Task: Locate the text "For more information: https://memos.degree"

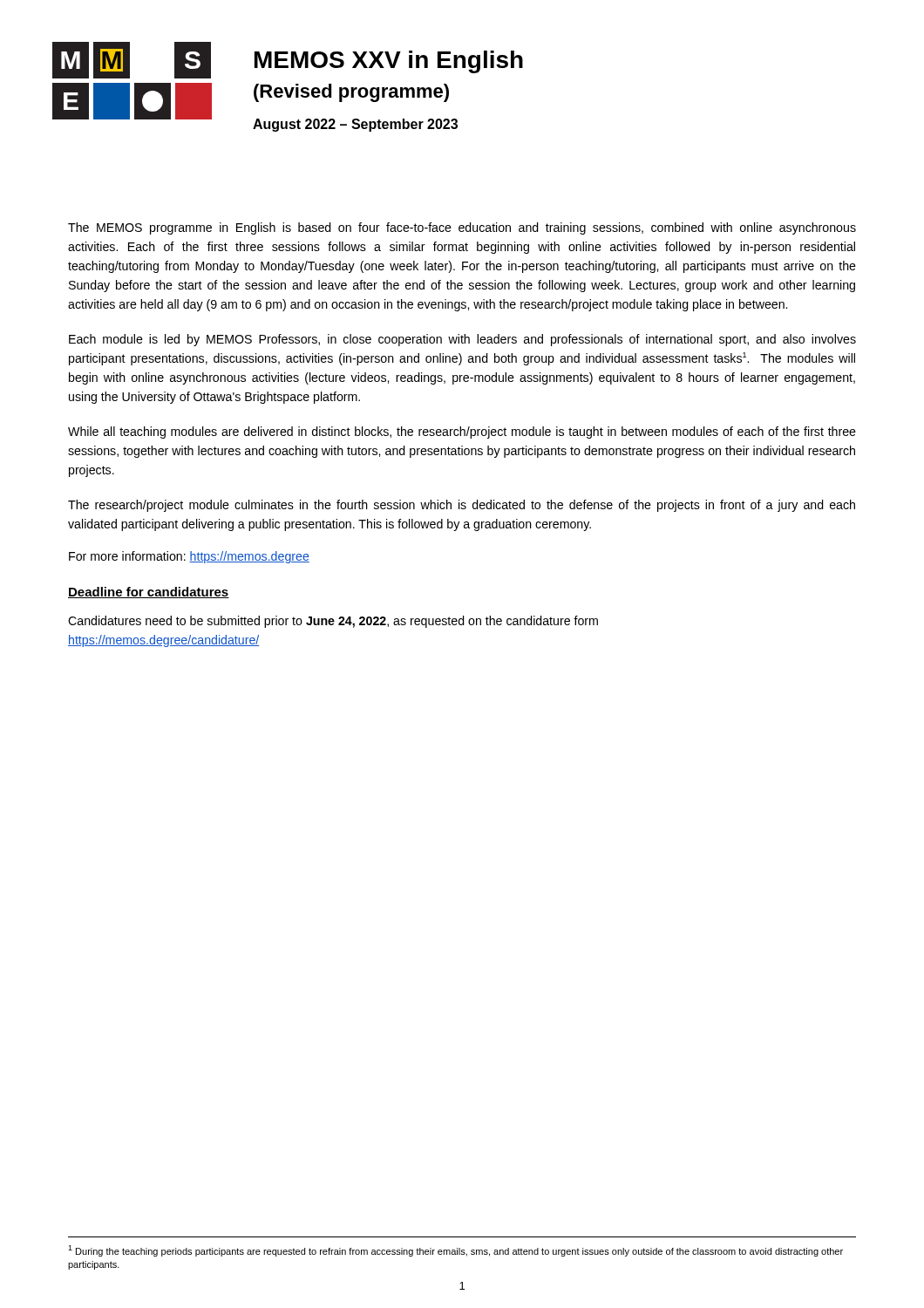Action: (x=189, y=556)
